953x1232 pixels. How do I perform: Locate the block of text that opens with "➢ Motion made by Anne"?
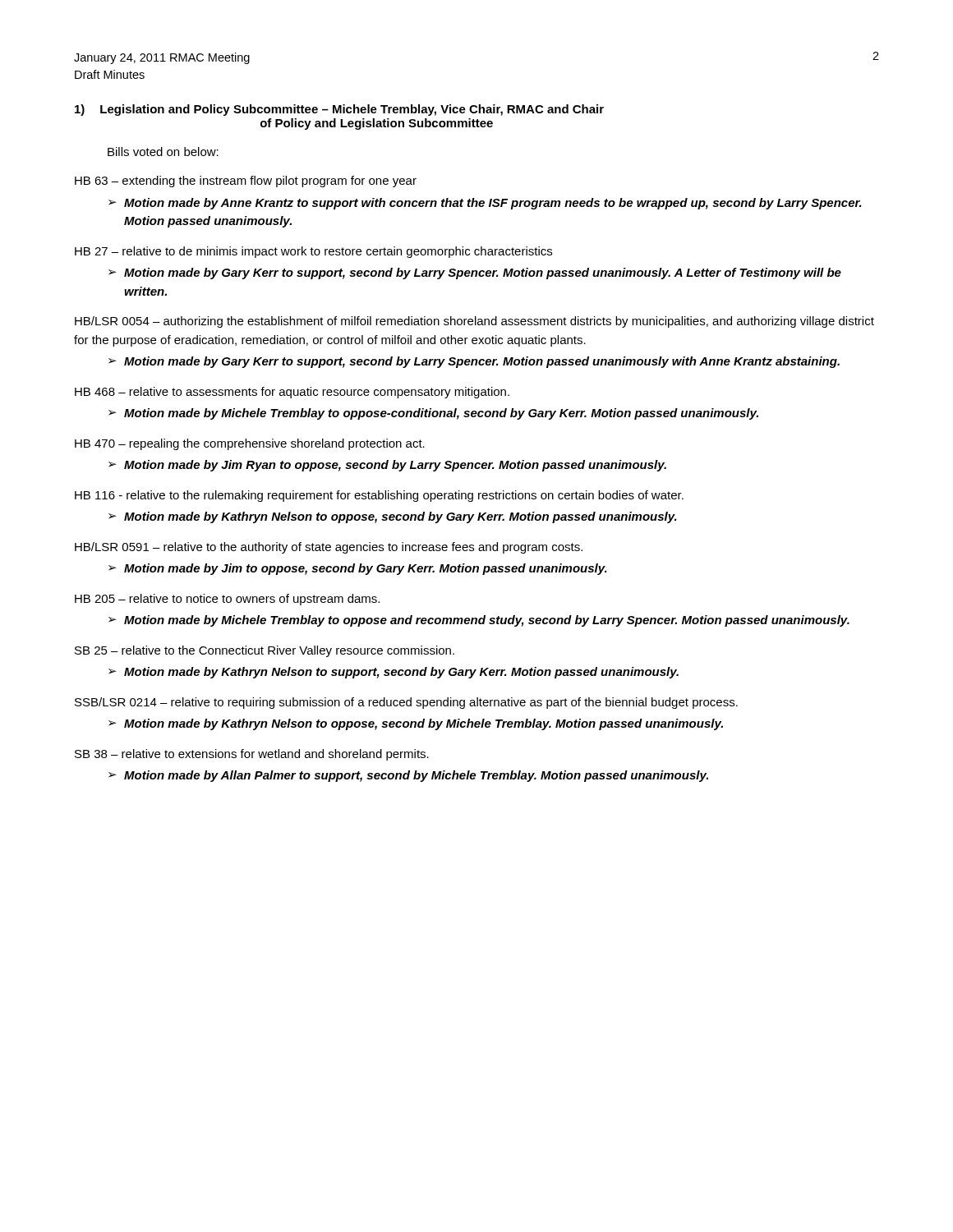[493, 212]
